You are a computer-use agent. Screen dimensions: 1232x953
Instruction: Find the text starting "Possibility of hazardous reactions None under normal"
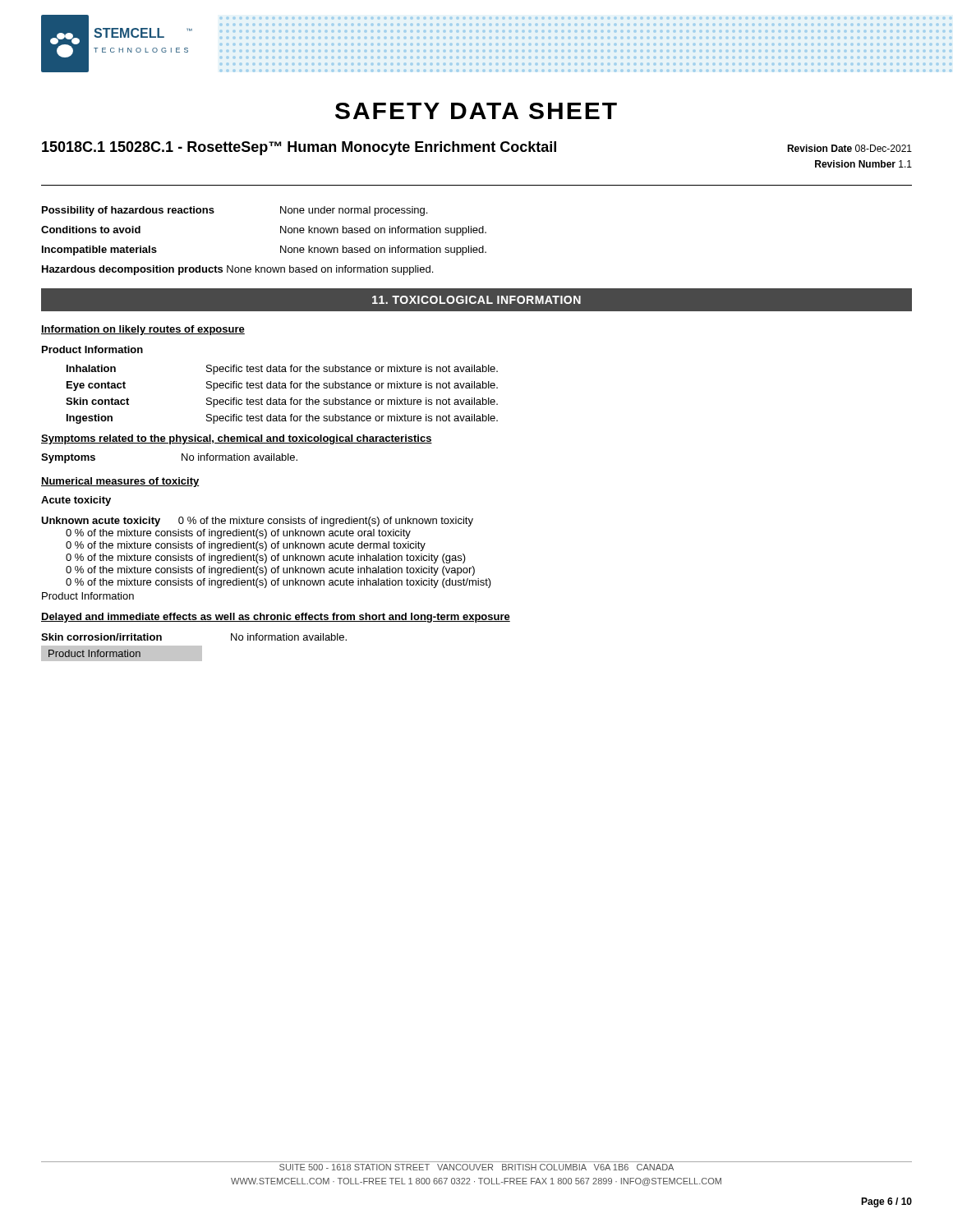pyautogui.click(x=131, y=211)
